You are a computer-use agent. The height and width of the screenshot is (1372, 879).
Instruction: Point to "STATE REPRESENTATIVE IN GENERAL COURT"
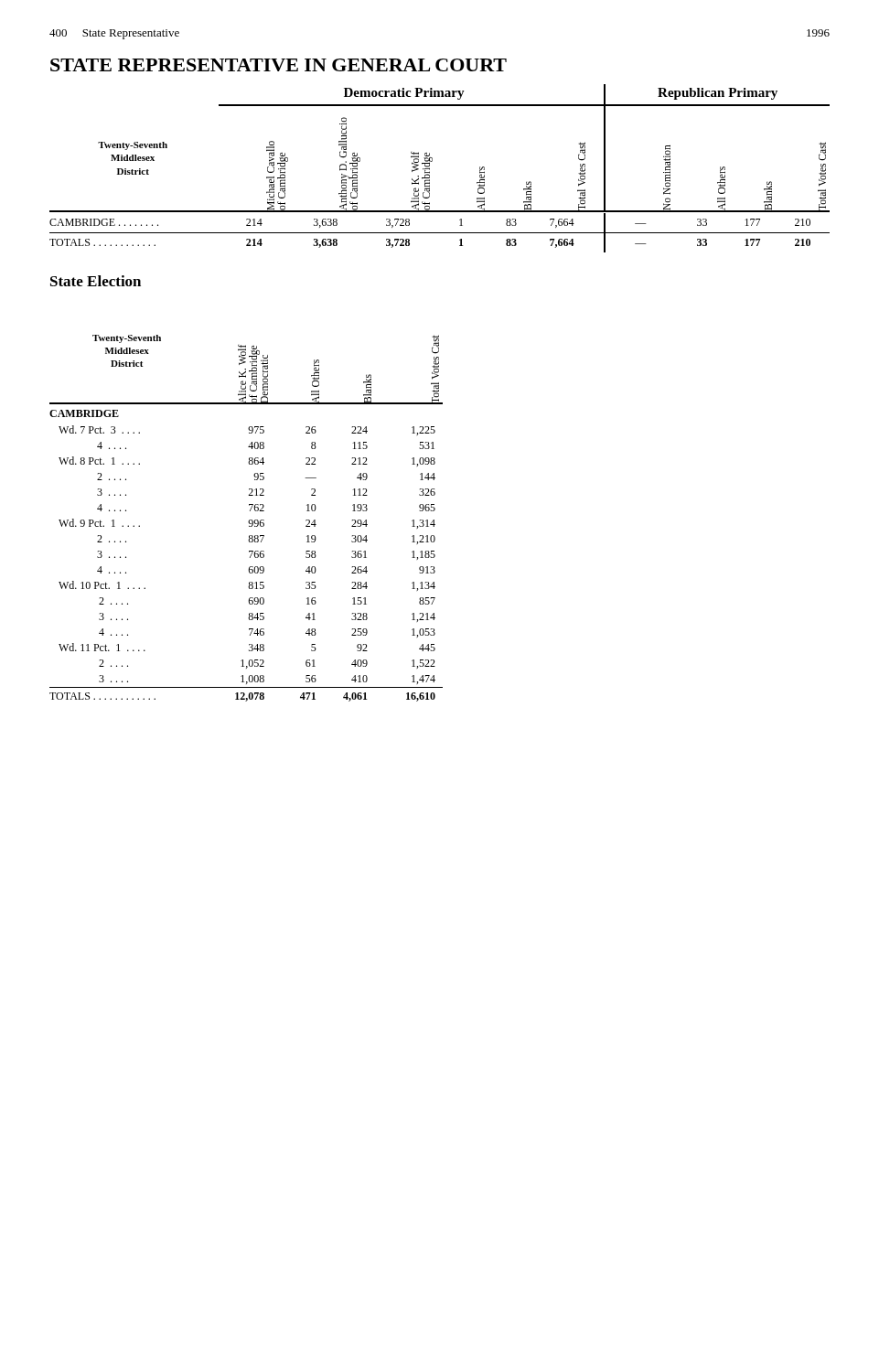tap(278, 64)
